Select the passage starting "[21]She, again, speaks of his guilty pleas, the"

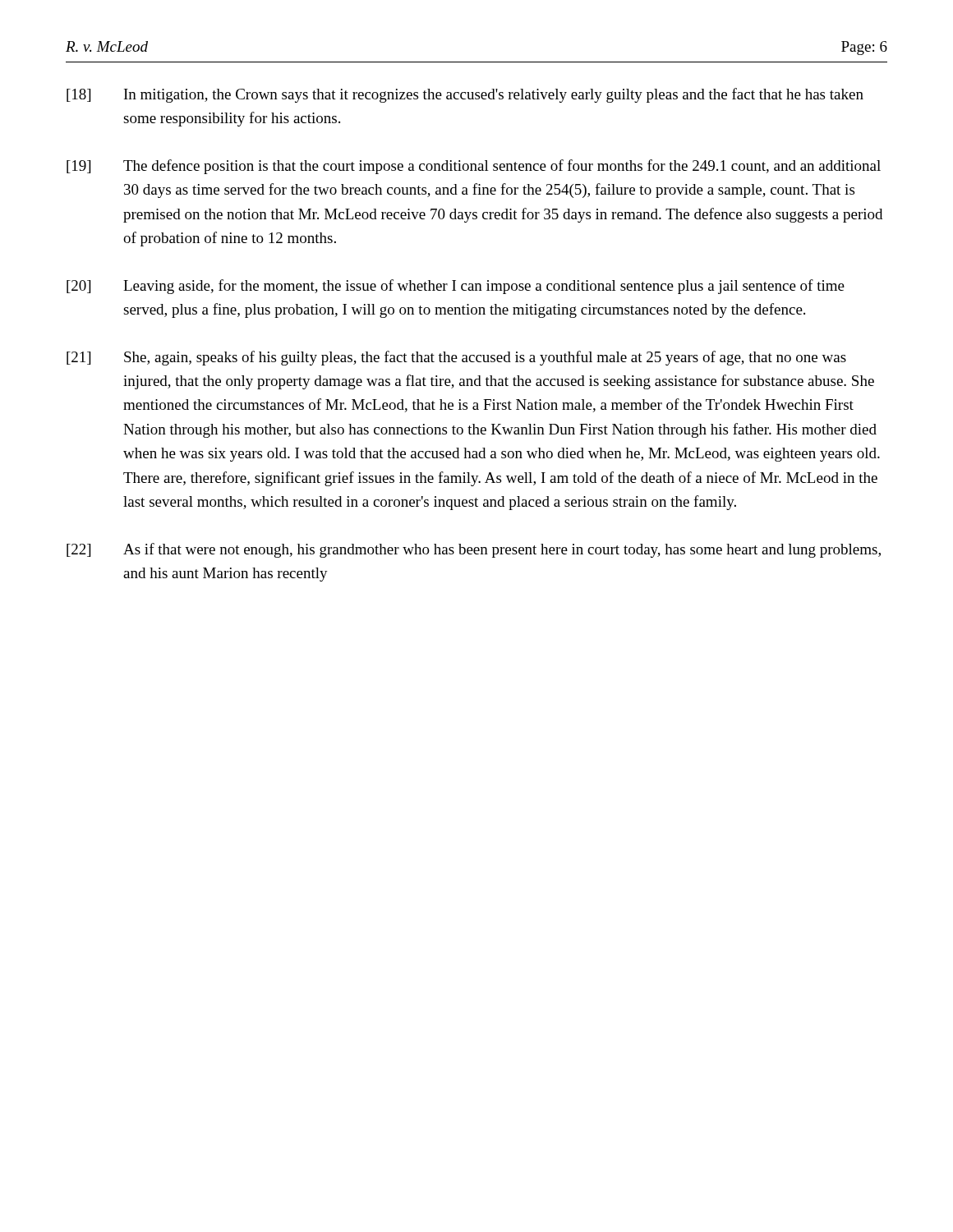(475, 429)
